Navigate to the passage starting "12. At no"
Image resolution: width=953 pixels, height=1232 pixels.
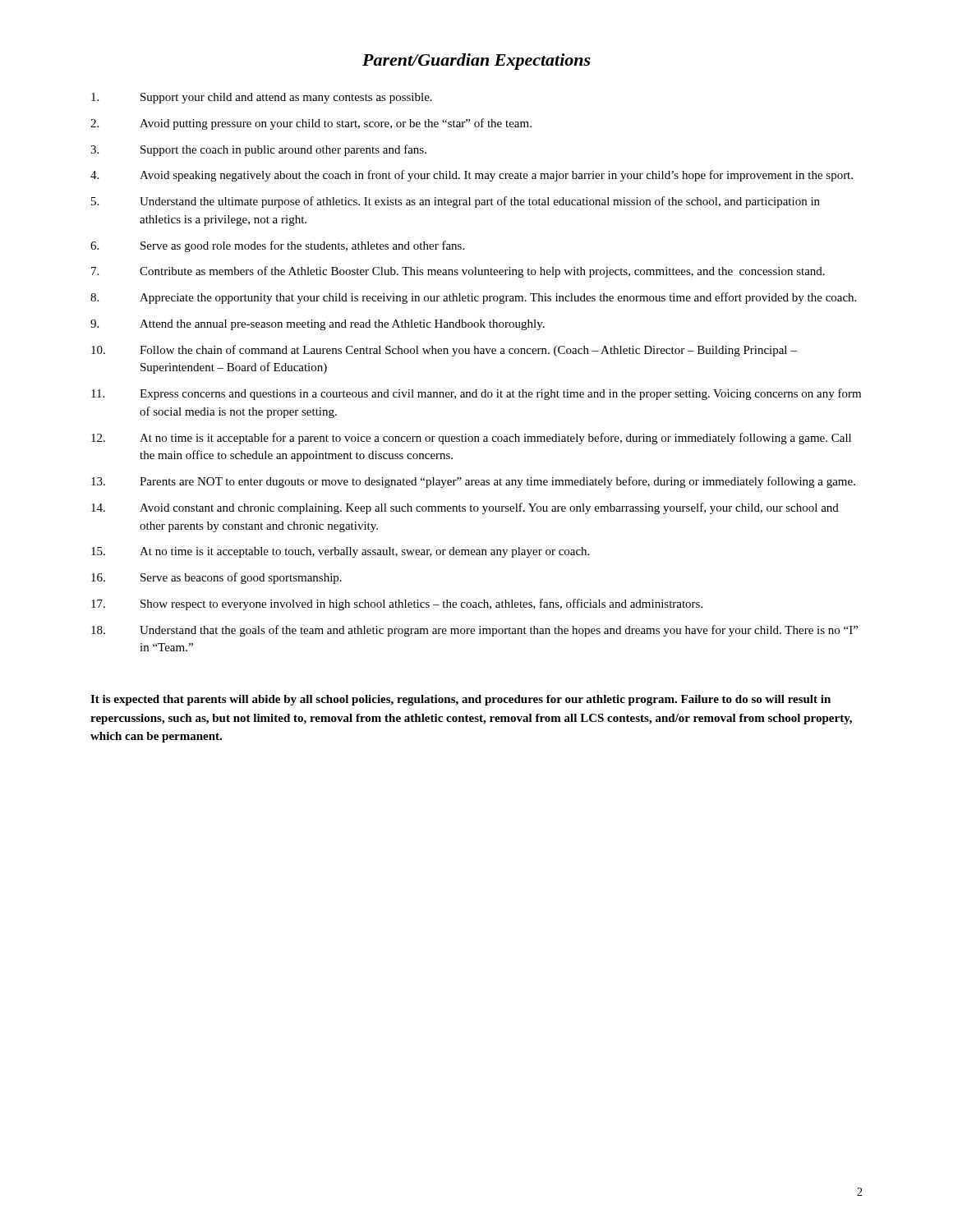pyautogui.click(x=476, y=447)
